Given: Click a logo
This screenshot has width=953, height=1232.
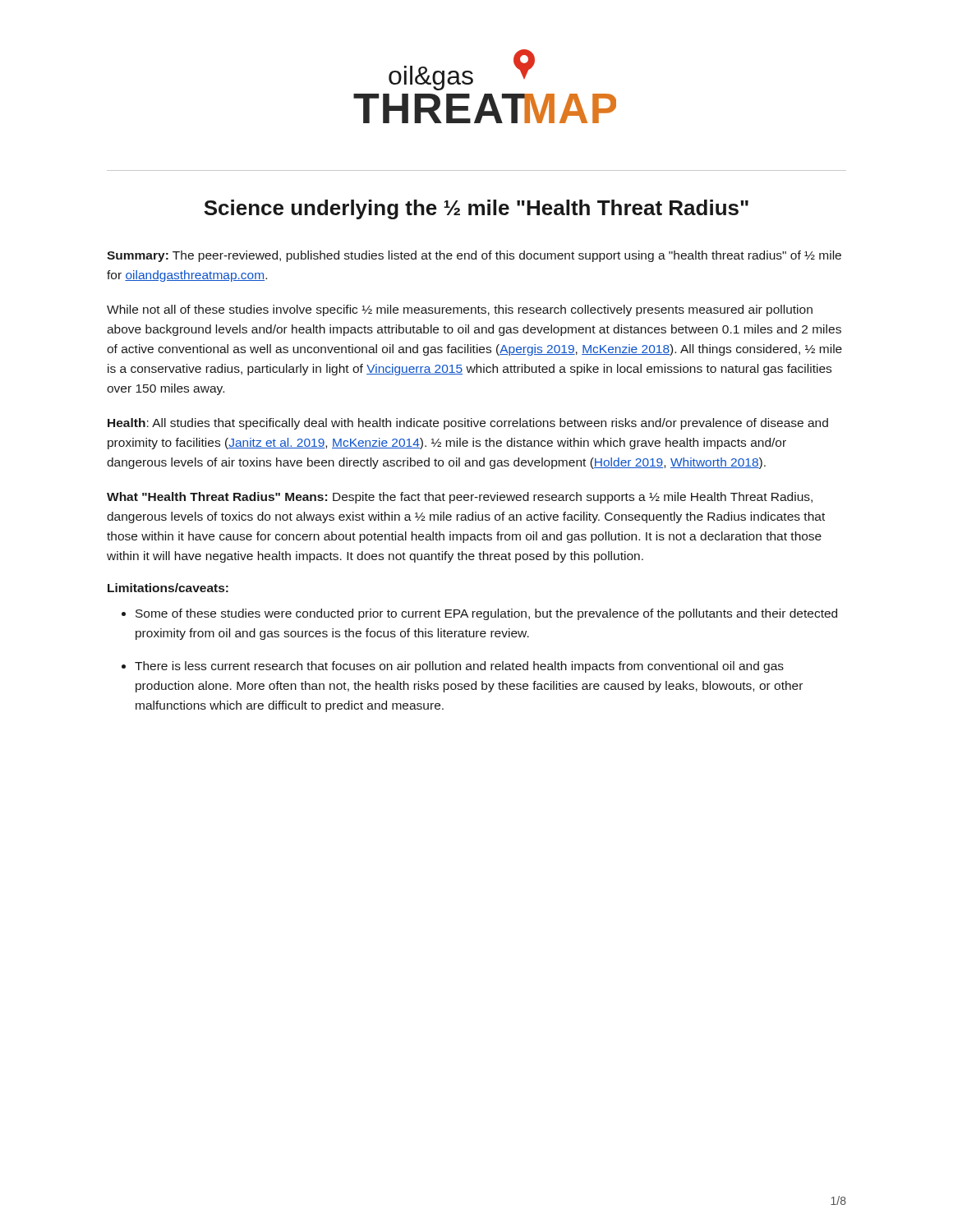Looking at the screenshot, I should tap(476, 78).
